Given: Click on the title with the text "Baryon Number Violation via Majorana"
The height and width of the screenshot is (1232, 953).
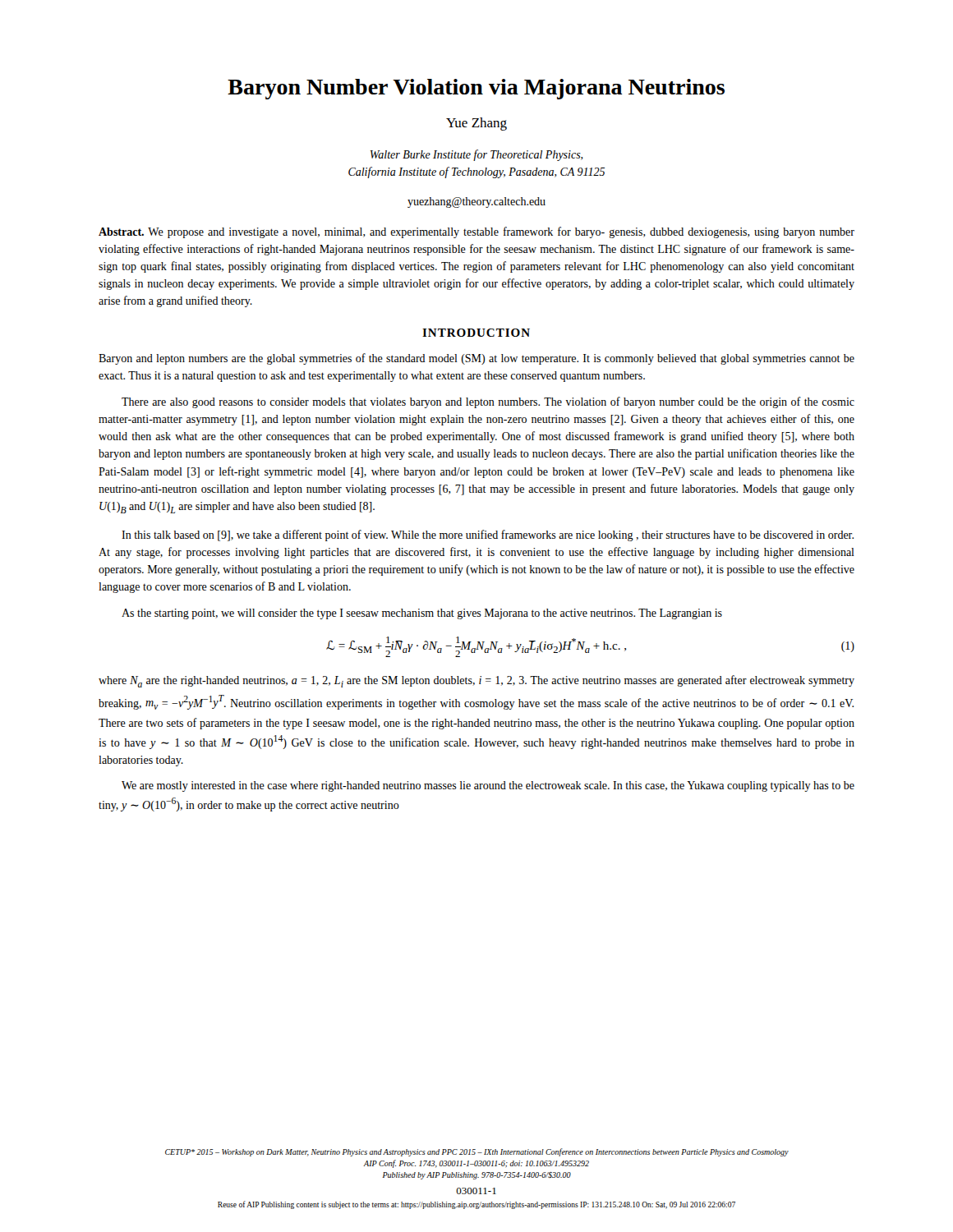Looking at the screenshot, I should 476,87.
